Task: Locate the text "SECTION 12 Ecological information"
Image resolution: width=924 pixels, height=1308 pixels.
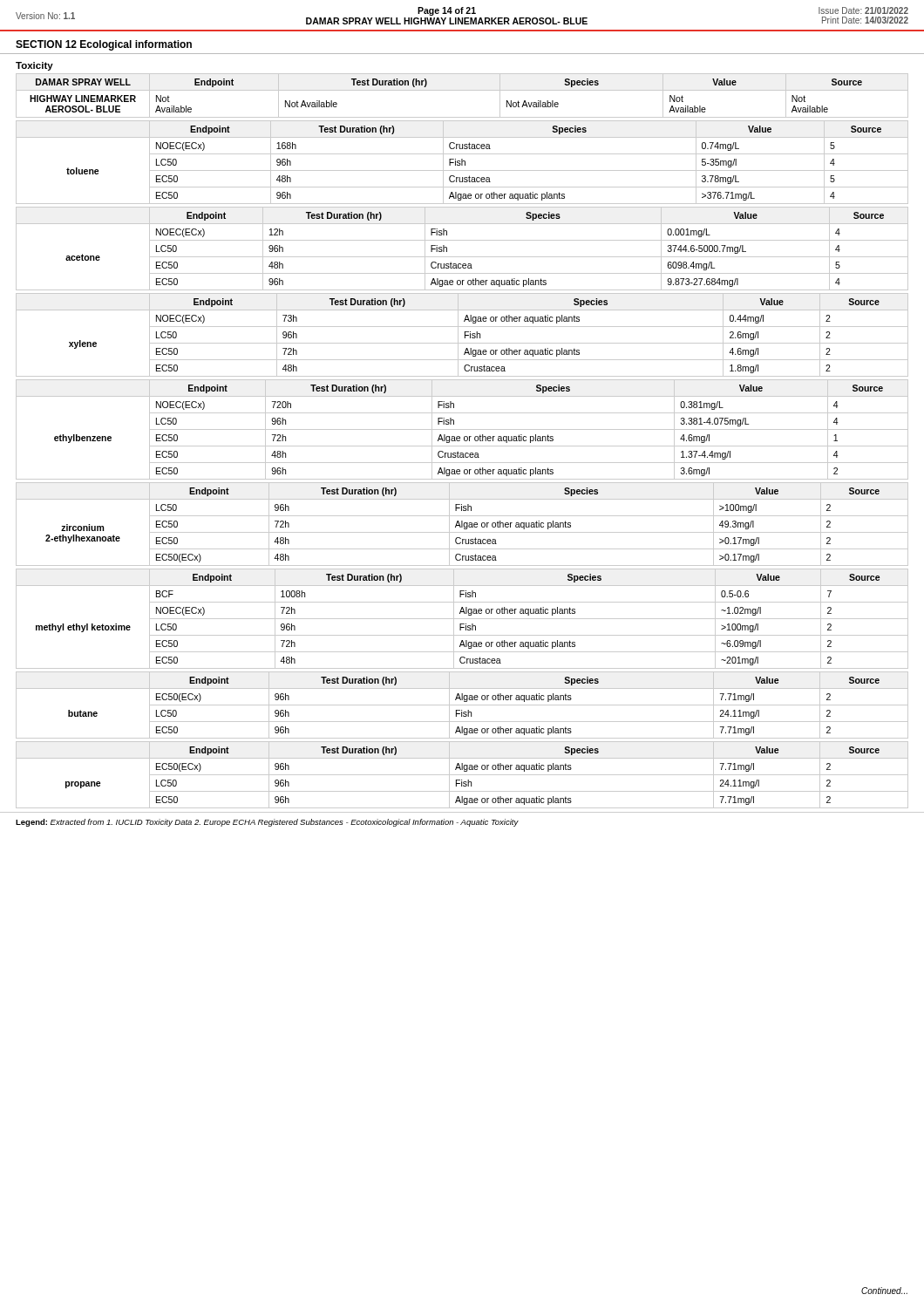Action: pos(104,44)
